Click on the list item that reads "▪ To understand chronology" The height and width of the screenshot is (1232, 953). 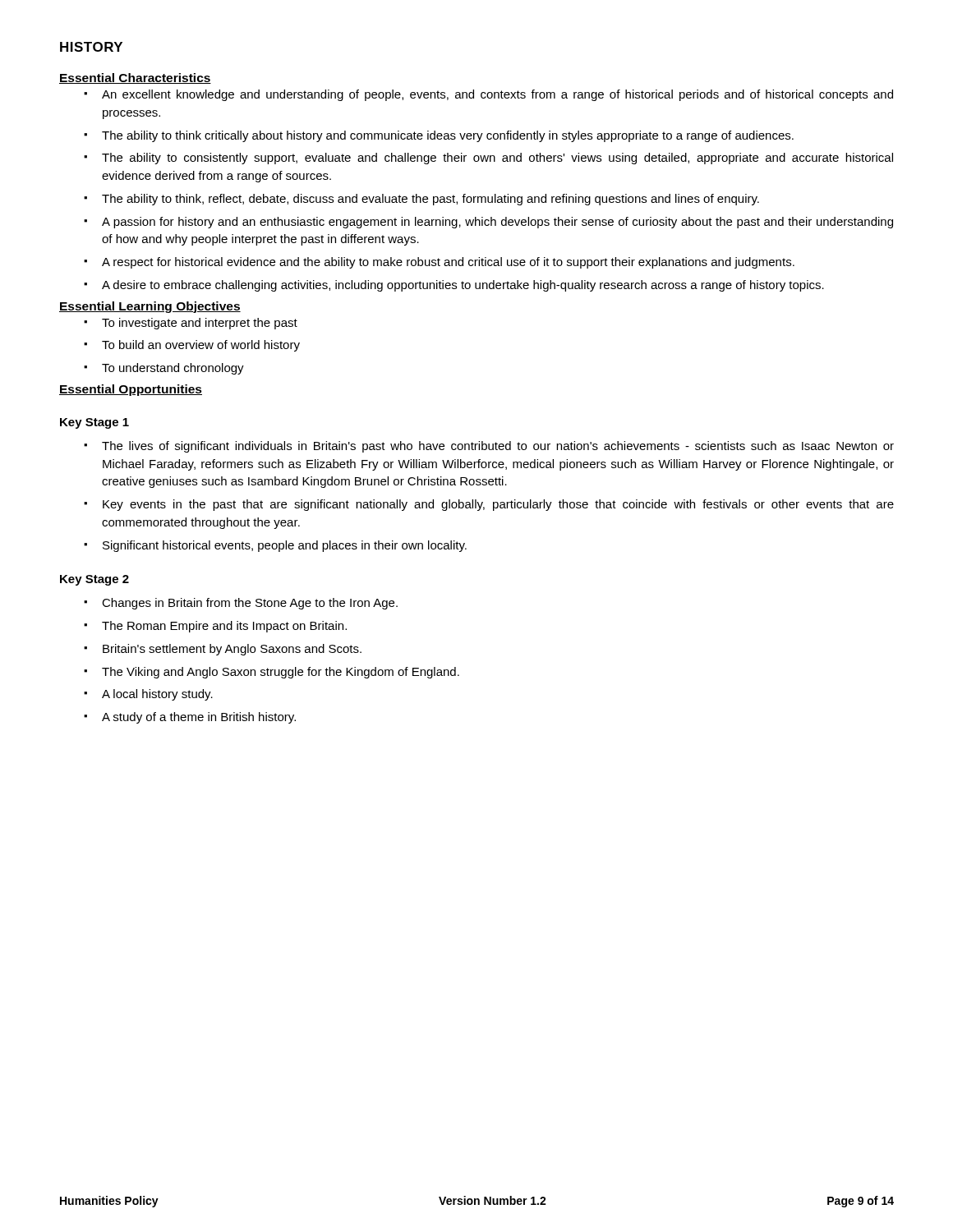(x=164, y=369)
